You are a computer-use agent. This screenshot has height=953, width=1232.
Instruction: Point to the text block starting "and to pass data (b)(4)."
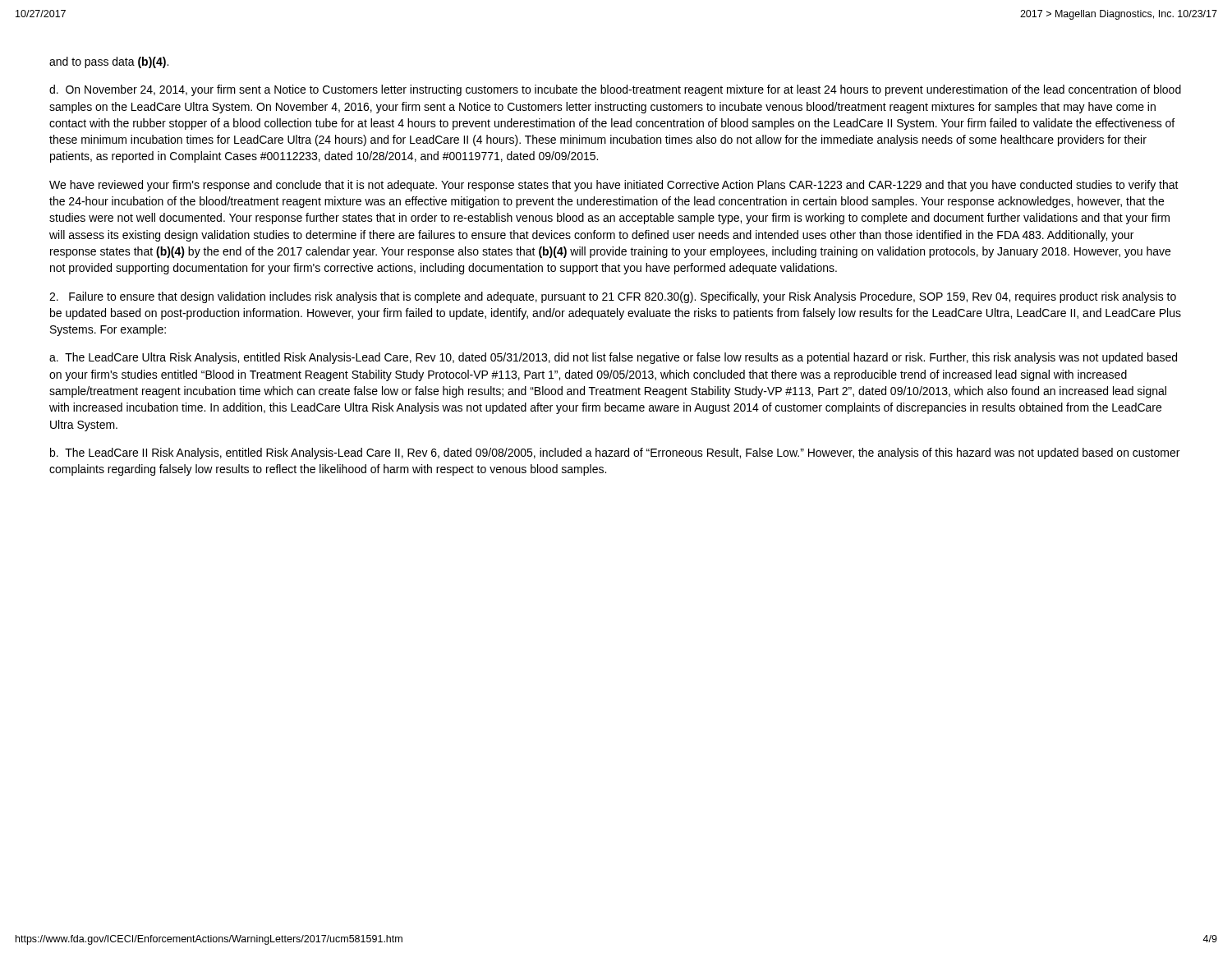point(109,62)
